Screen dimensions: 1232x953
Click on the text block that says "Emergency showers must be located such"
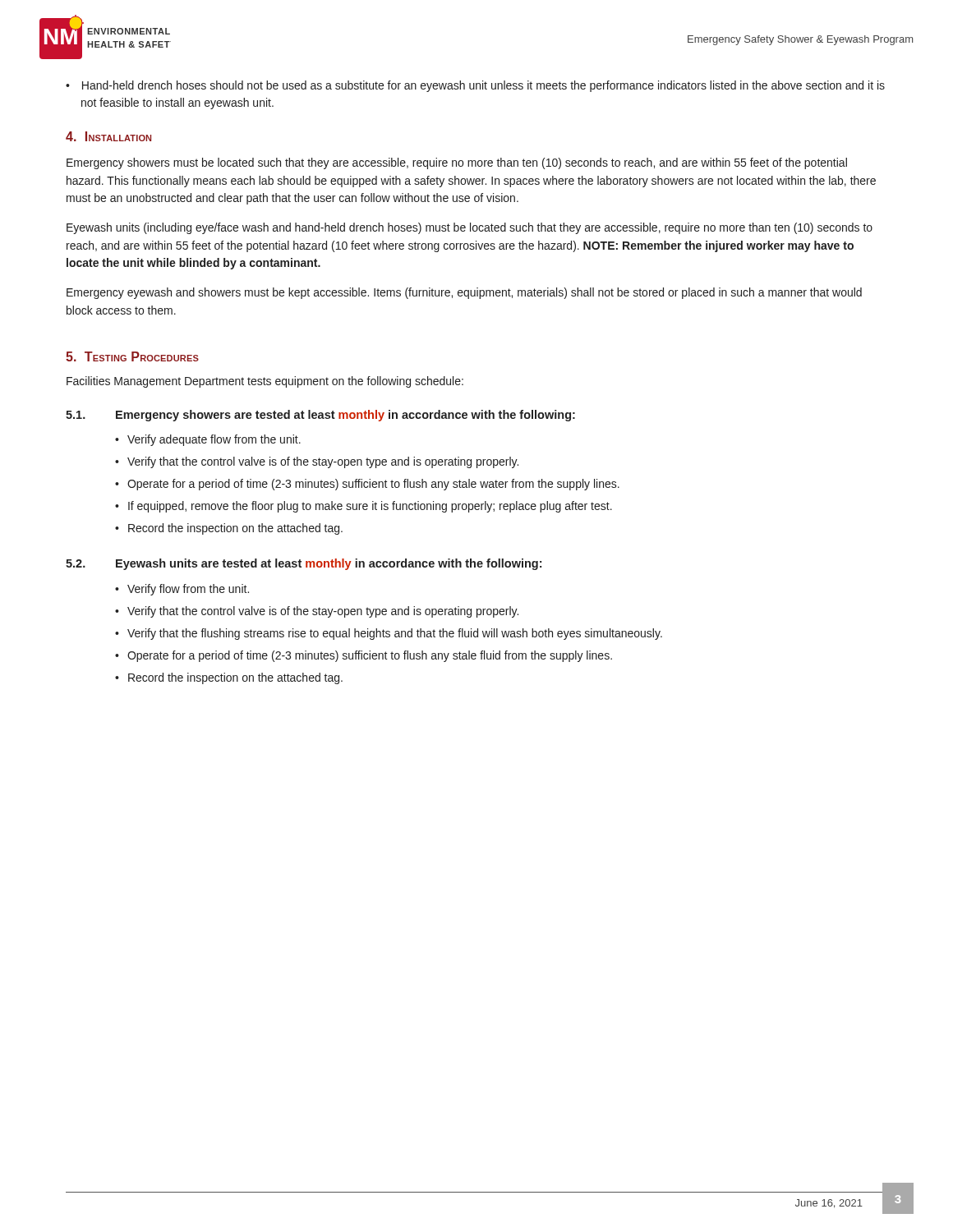[471, 180]
